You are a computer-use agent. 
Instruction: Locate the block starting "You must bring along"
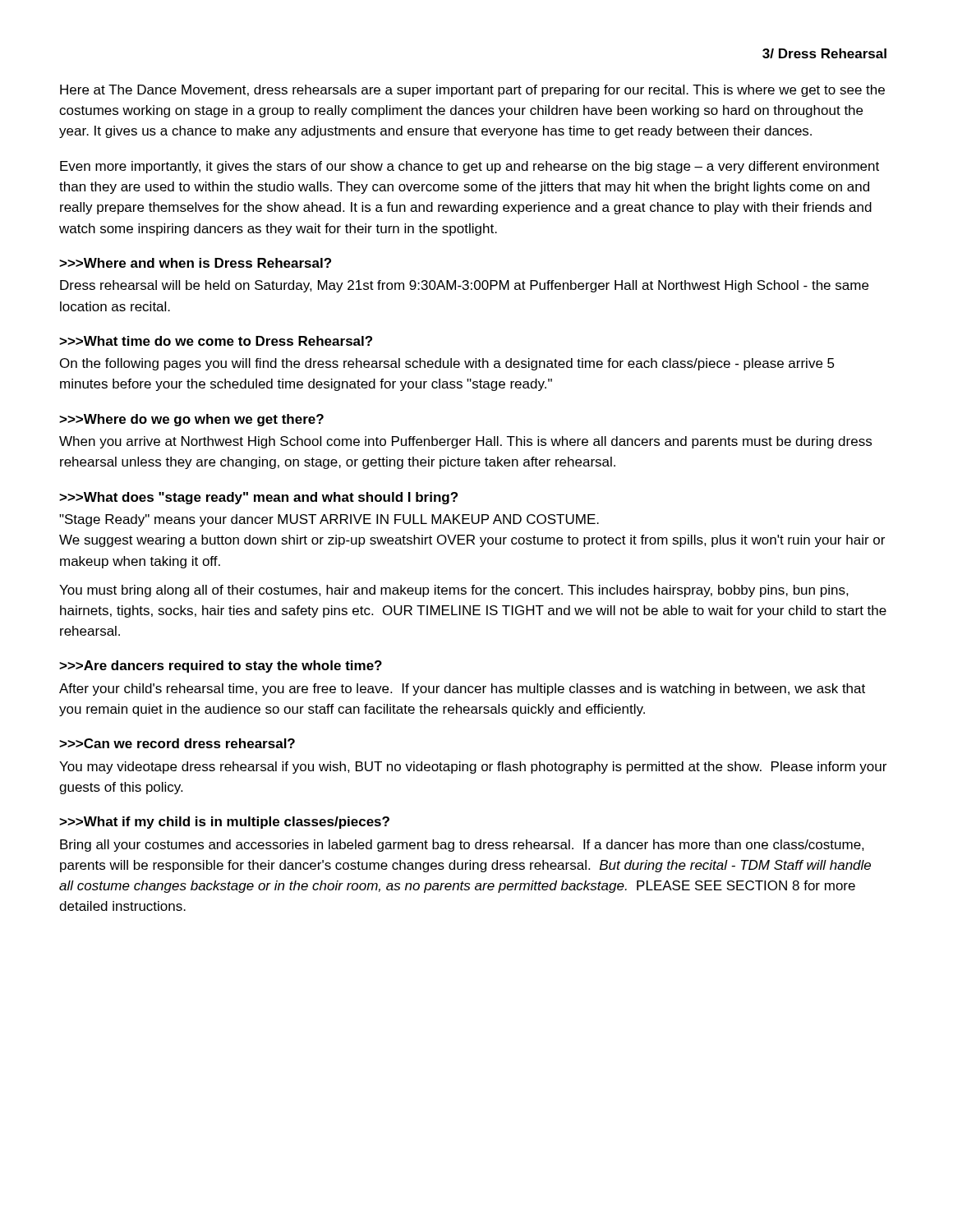point(473,611)
